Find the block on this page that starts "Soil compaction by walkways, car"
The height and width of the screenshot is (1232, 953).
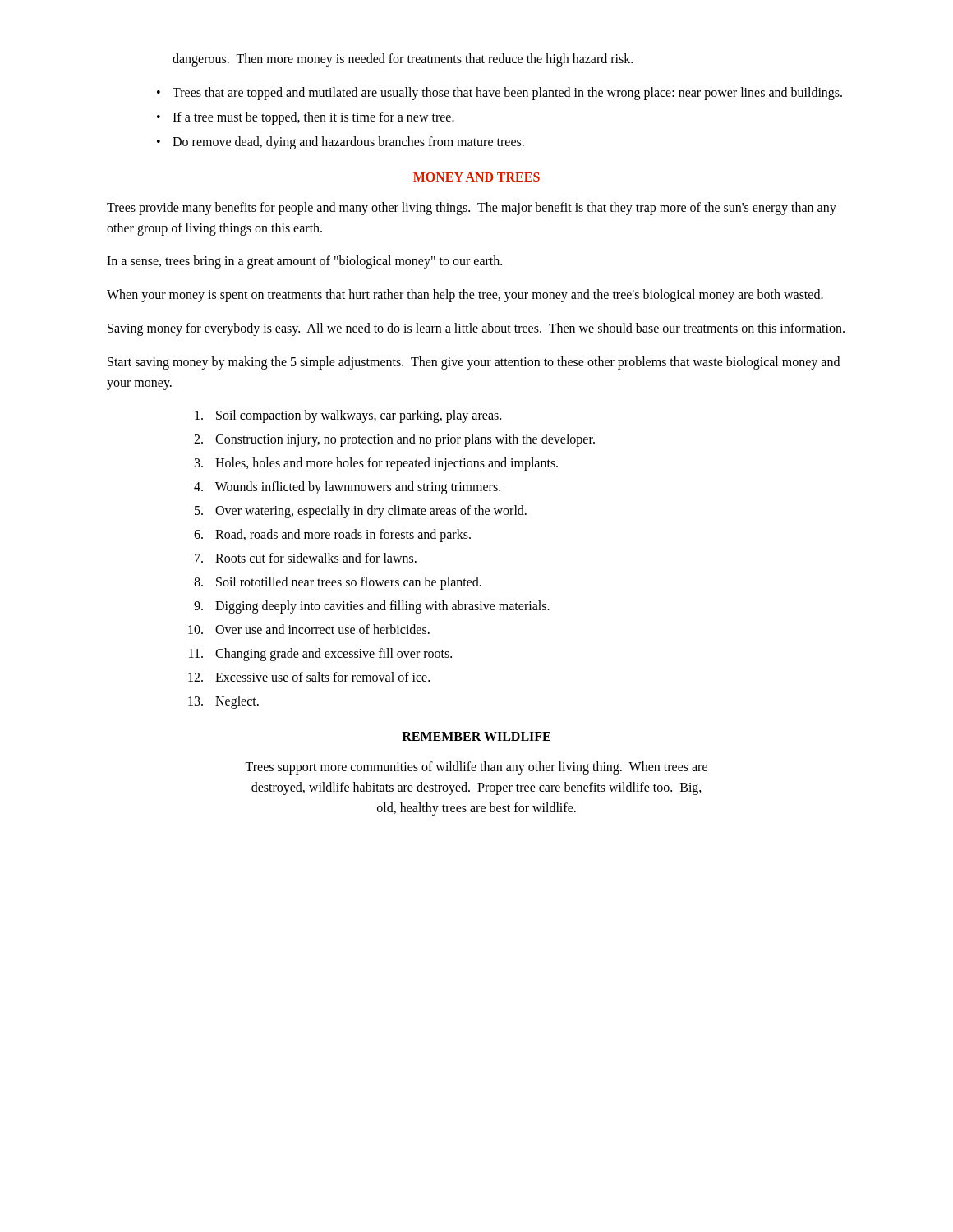tap(341, 416)
